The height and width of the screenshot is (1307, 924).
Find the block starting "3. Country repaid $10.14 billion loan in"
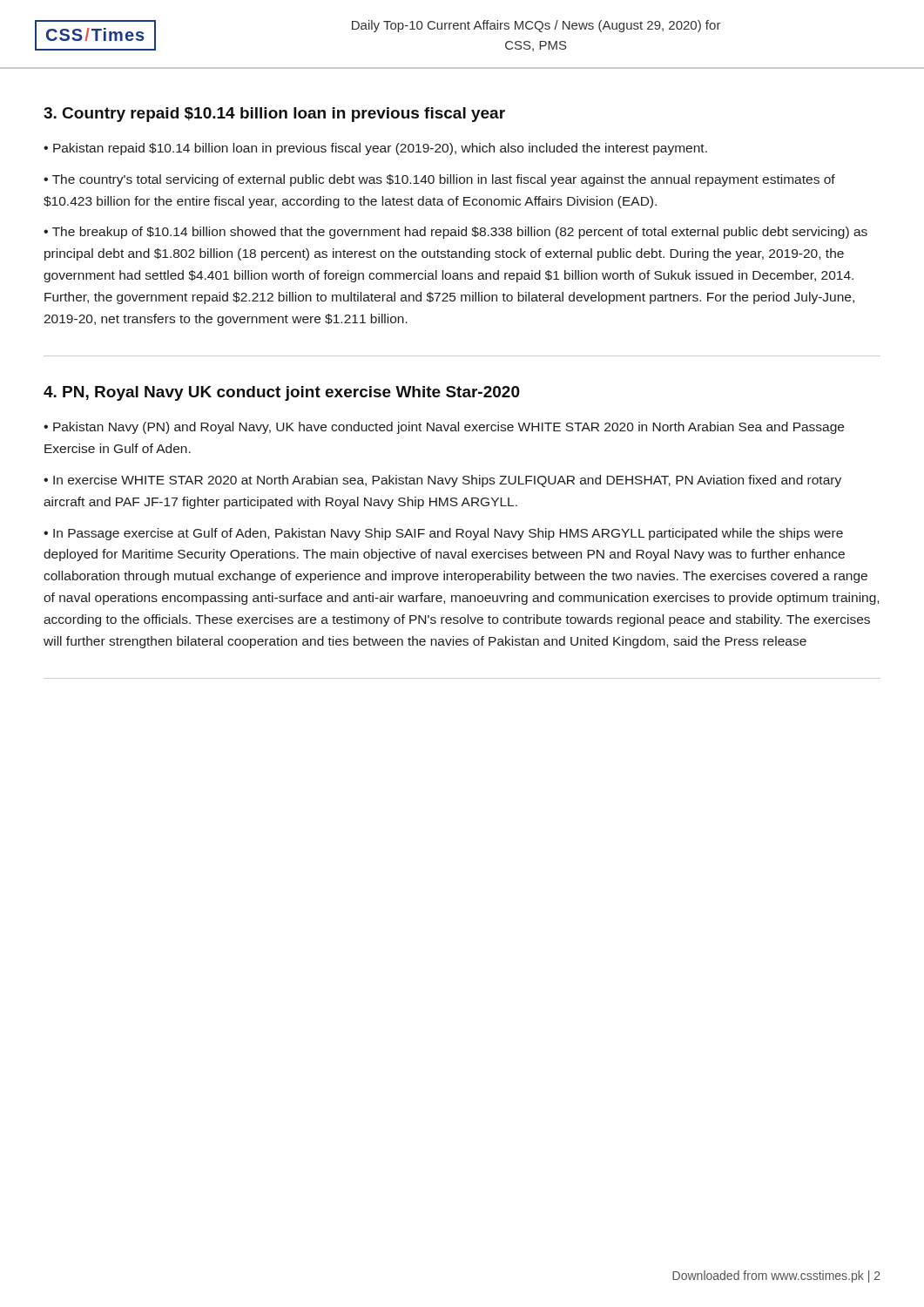tap(274, 113)
